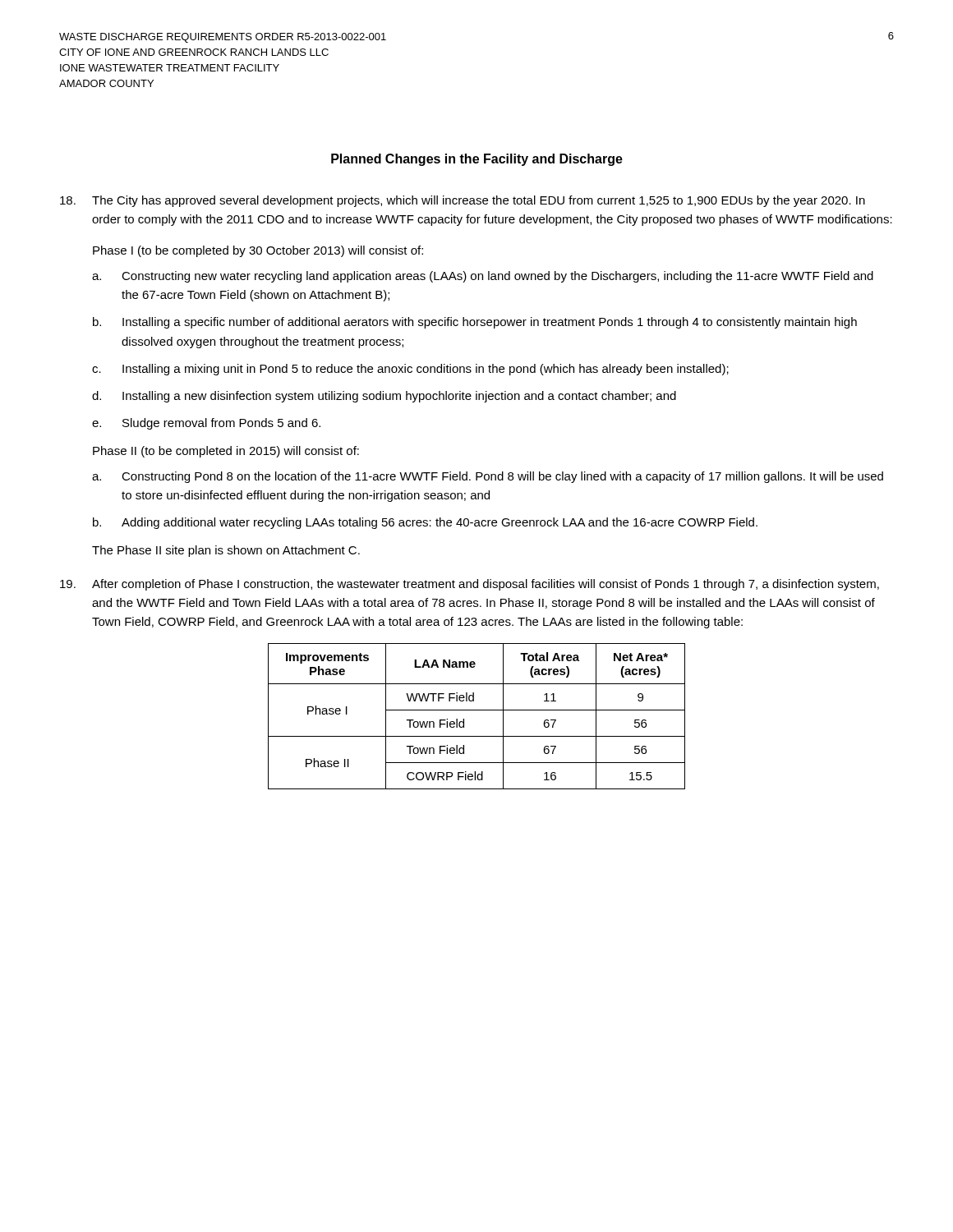
Task: Find the block on this page that starts "d. Installing a"
Action: (493, 396)
